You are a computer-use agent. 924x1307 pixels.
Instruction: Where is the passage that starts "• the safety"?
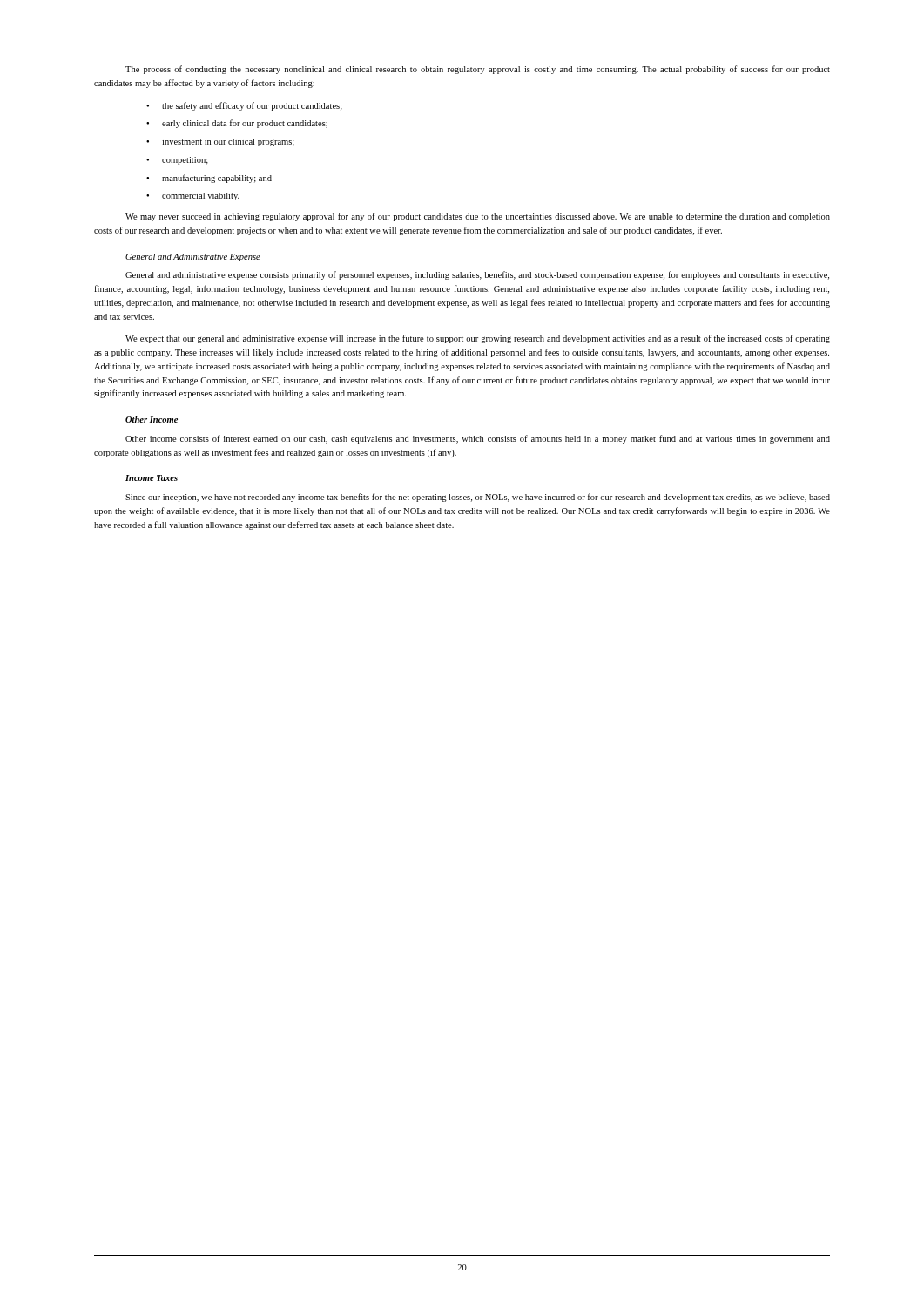point(244,106)
